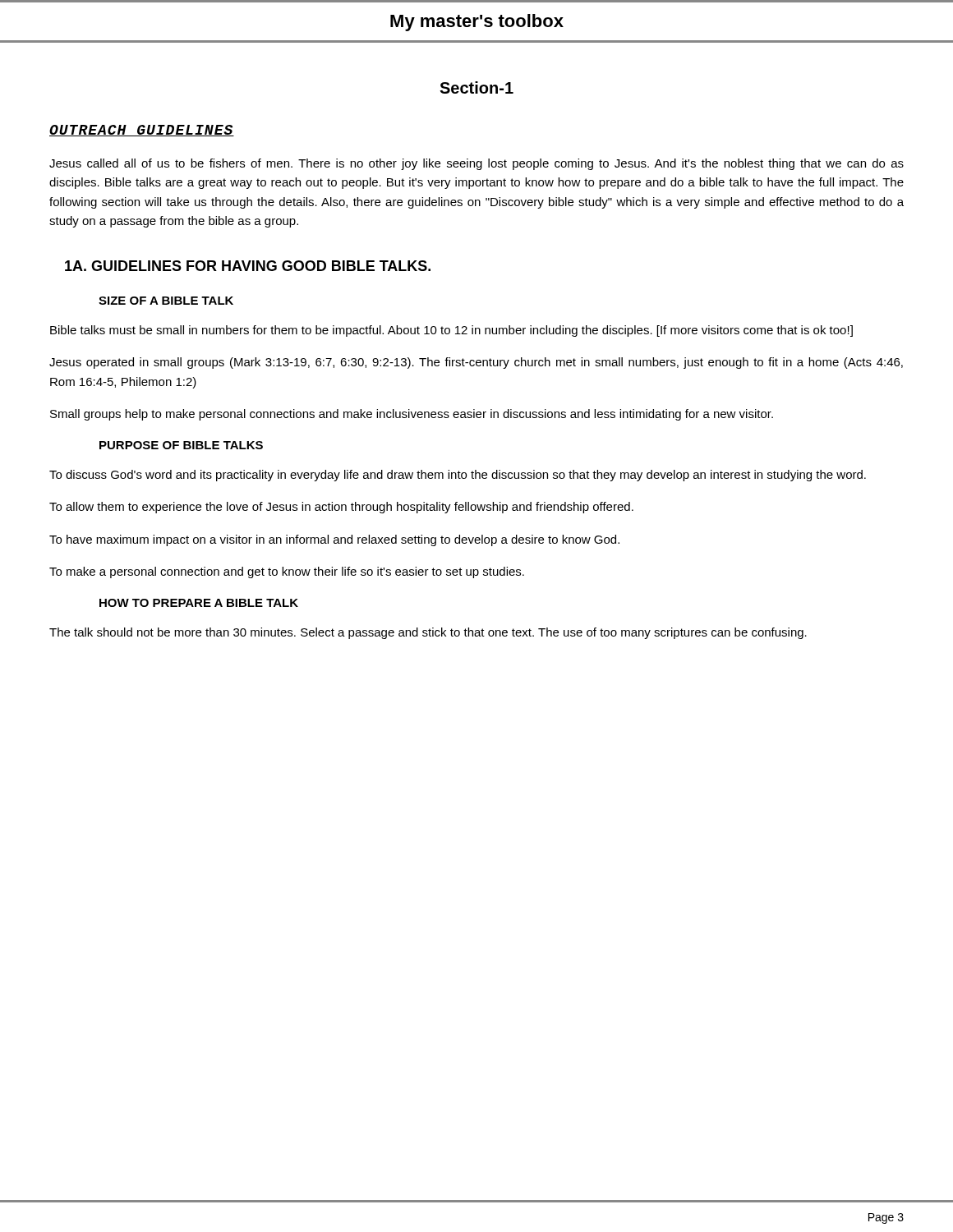The width and height of the screenshot is (953, 1232).
Task: Select the section header that reads "PURPOSE OF BIBLE TALKS"
Action: [181, 445]
